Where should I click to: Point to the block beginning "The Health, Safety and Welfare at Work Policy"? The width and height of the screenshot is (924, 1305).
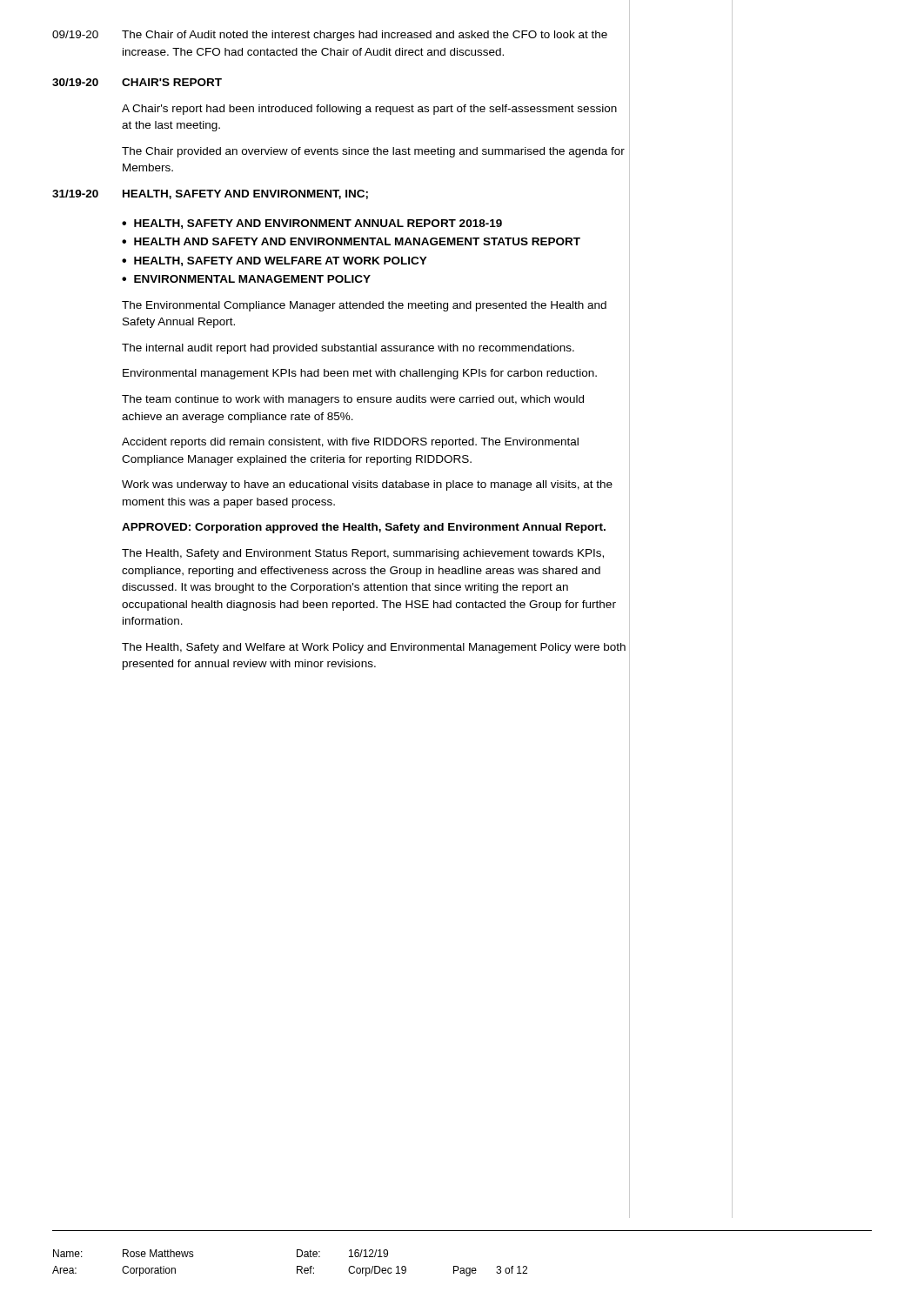[x=374, y=655]
